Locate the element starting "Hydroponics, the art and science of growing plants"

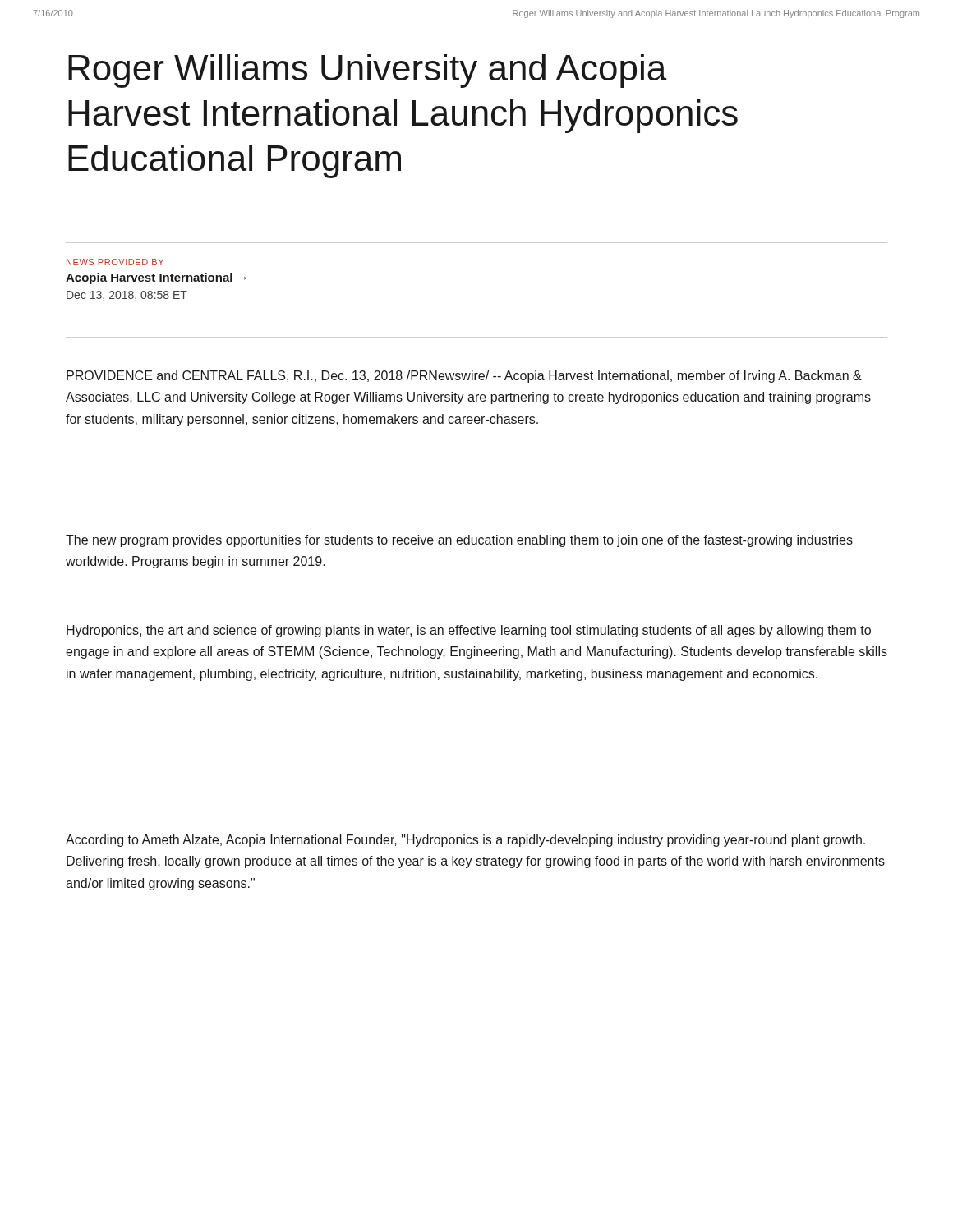[476, 652]
